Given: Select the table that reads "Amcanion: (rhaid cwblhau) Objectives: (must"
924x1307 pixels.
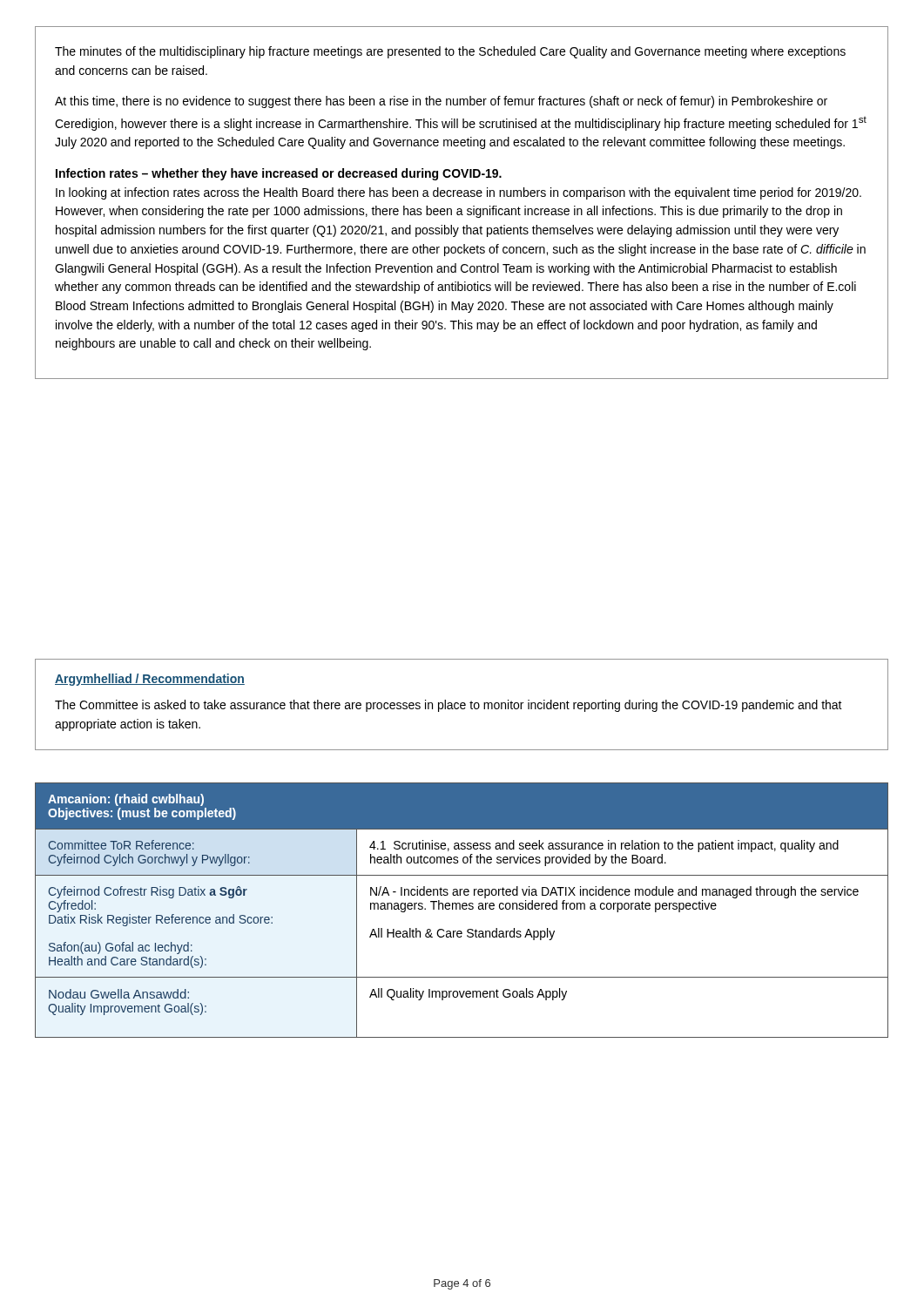Looking at the screenshot, I should pyautogui.click(x=462, y=910).
